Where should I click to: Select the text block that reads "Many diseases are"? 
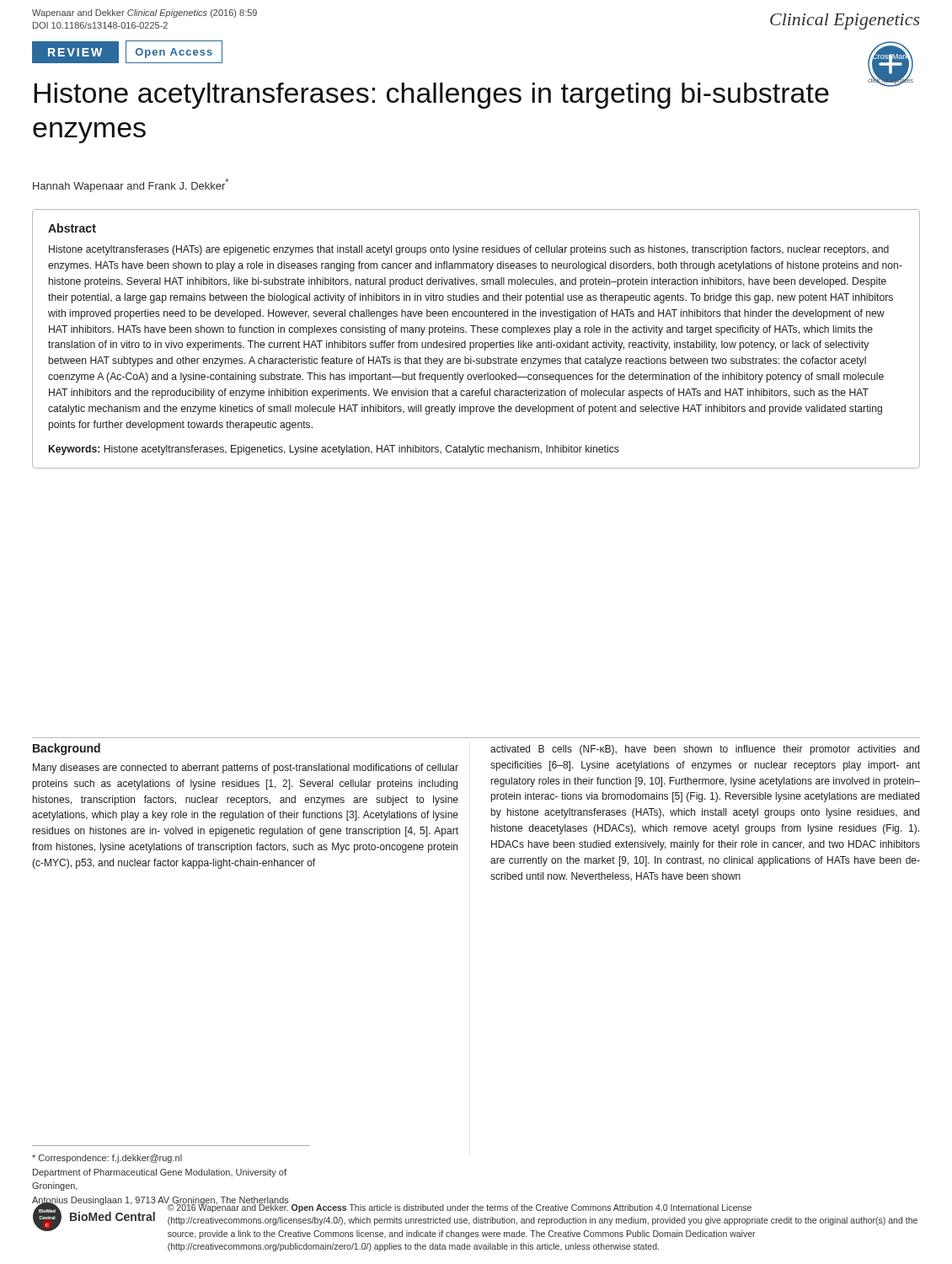click(245, 815)
